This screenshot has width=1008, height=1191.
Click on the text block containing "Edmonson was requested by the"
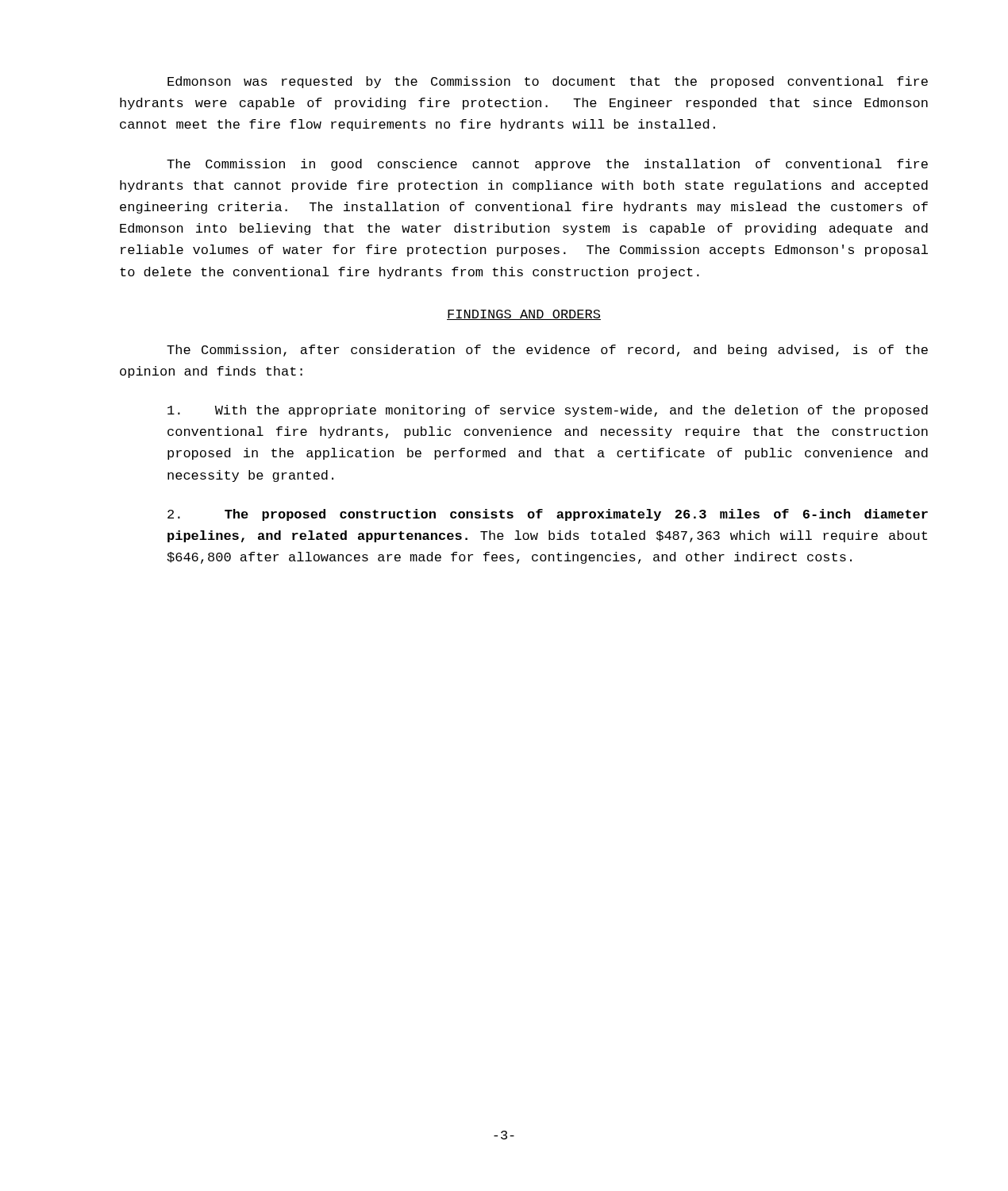524,104
